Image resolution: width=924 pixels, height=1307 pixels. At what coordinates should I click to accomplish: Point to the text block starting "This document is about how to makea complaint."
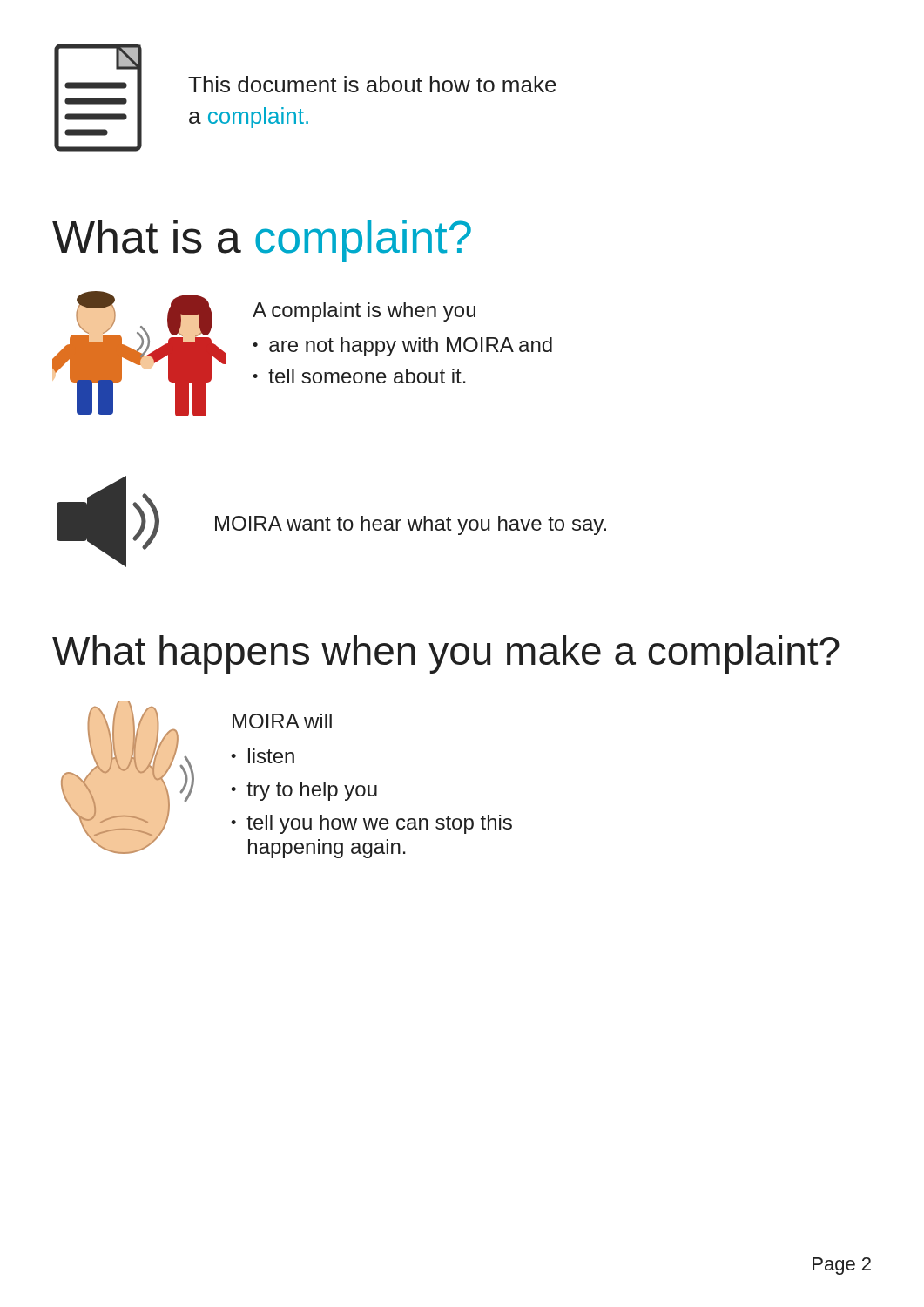[x=373, y=100]
